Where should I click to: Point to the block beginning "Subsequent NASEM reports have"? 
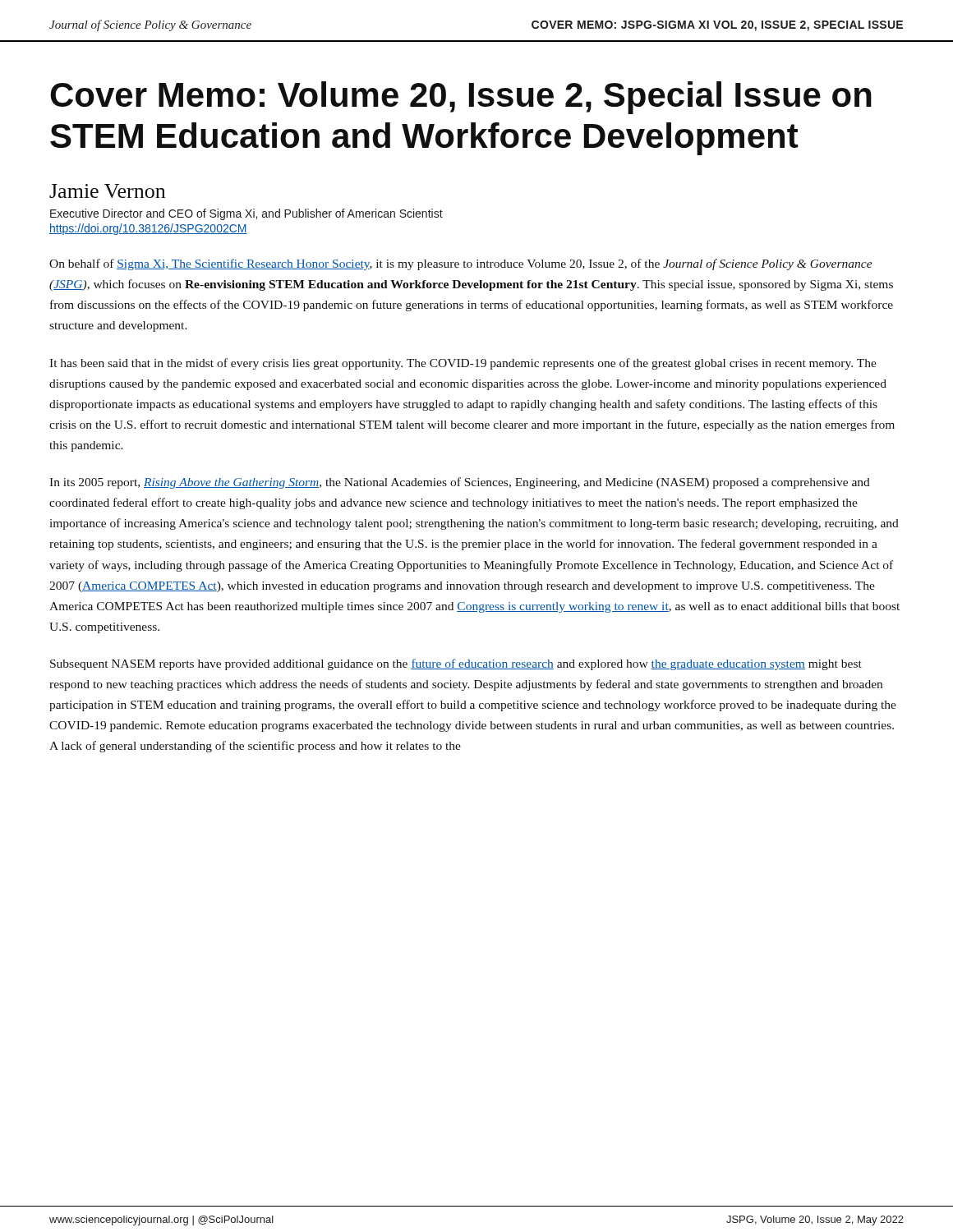473,704
